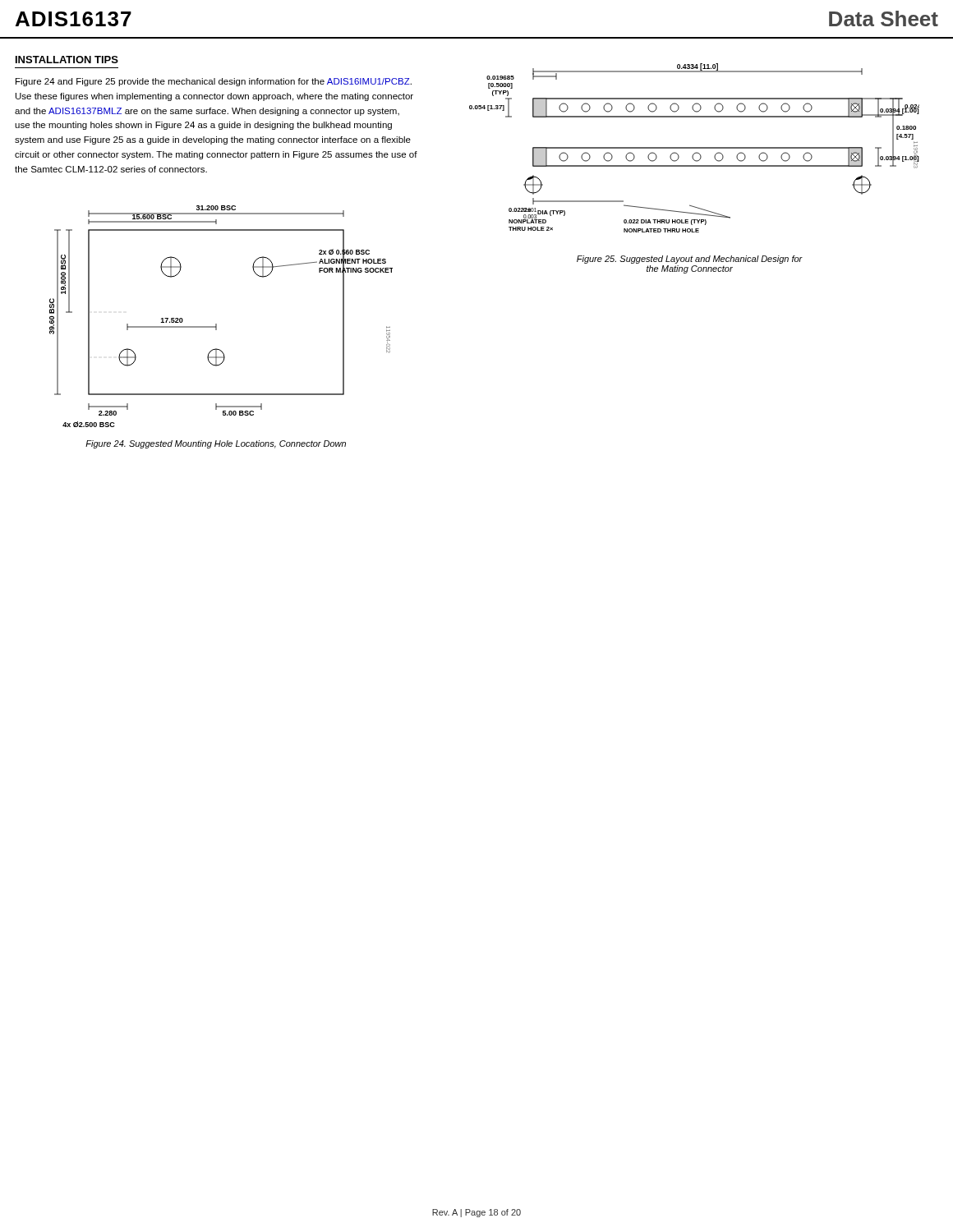The image size is (953, 1232).
Task: Select the caption with the text "Figure 25. Suggested"
Action: click(x=689, y=264)
